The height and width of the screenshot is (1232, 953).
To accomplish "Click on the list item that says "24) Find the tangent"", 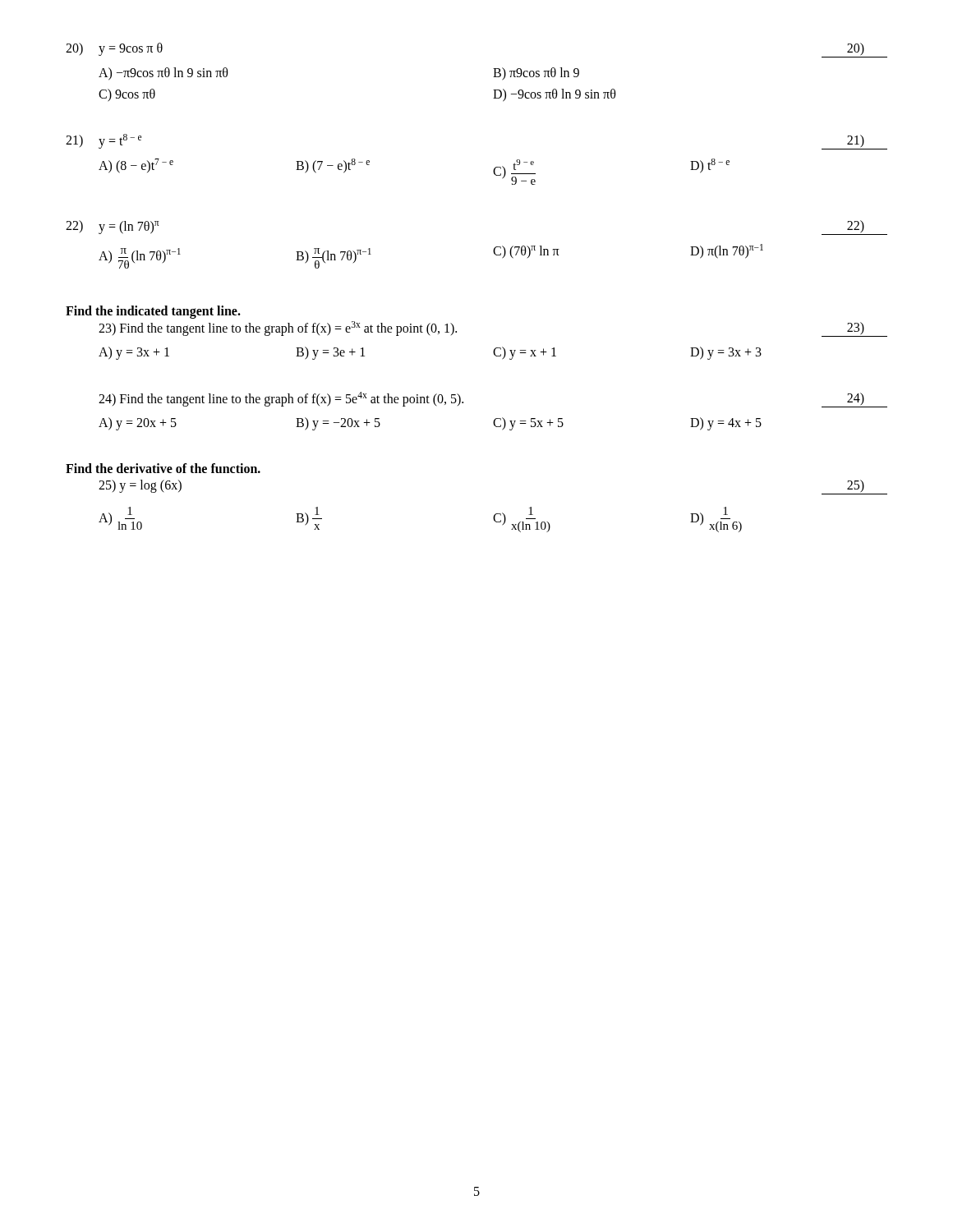I will (x=276, y=400).
